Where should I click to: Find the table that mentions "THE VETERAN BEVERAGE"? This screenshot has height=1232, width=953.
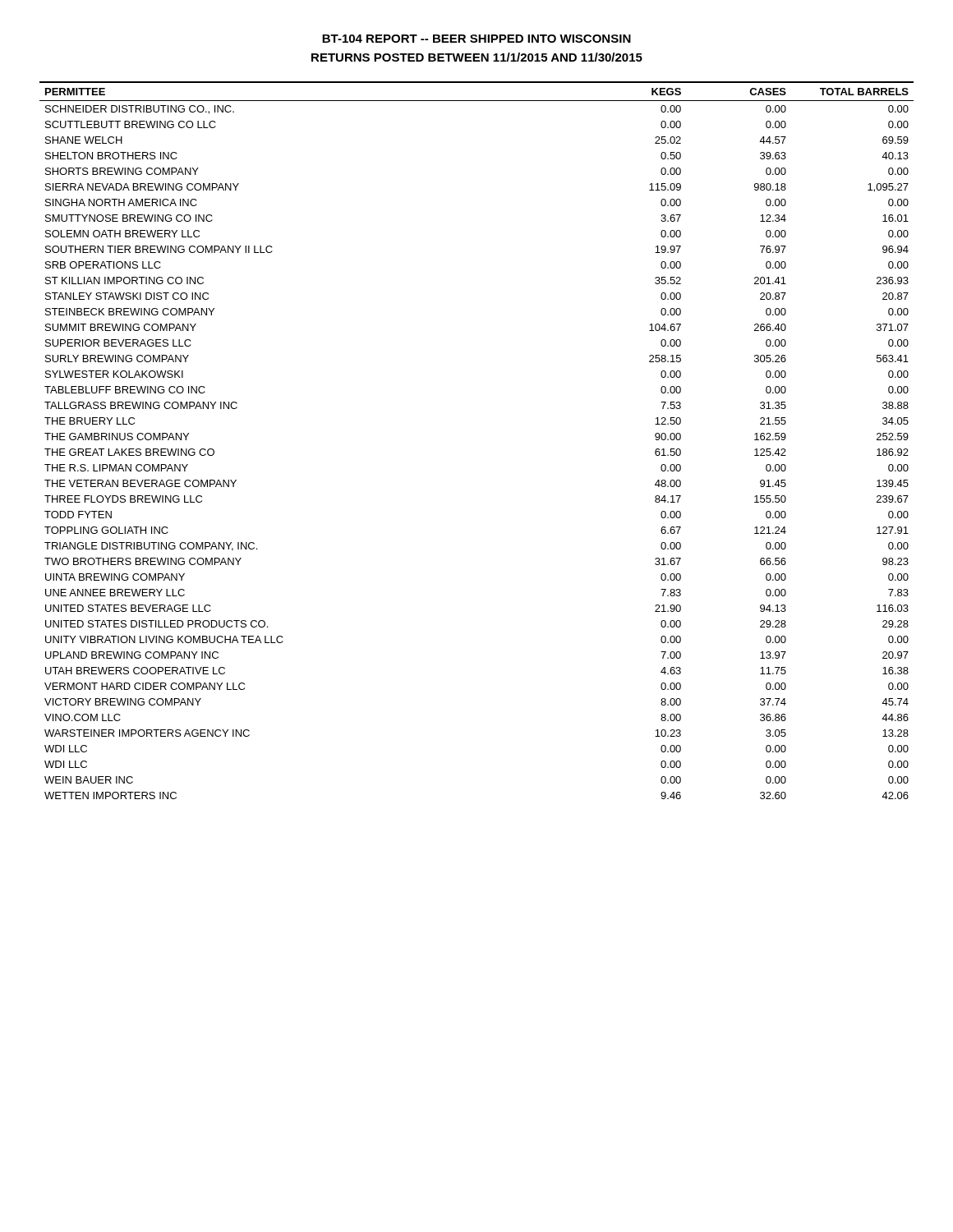tap(476, 442)
